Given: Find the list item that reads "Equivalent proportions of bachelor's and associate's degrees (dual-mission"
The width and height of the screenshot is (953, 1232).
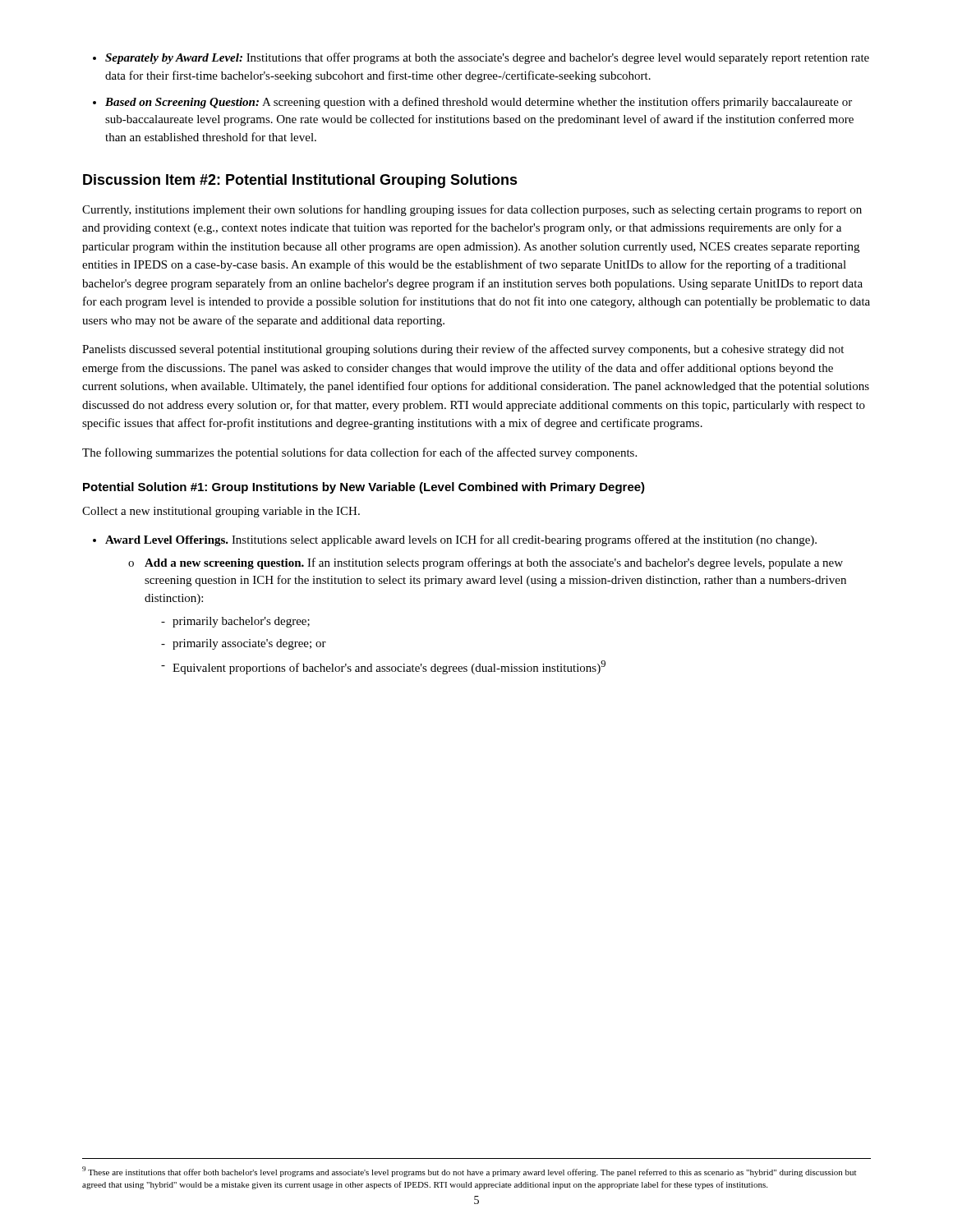Looking at the screenshot, I should point(516,667).
